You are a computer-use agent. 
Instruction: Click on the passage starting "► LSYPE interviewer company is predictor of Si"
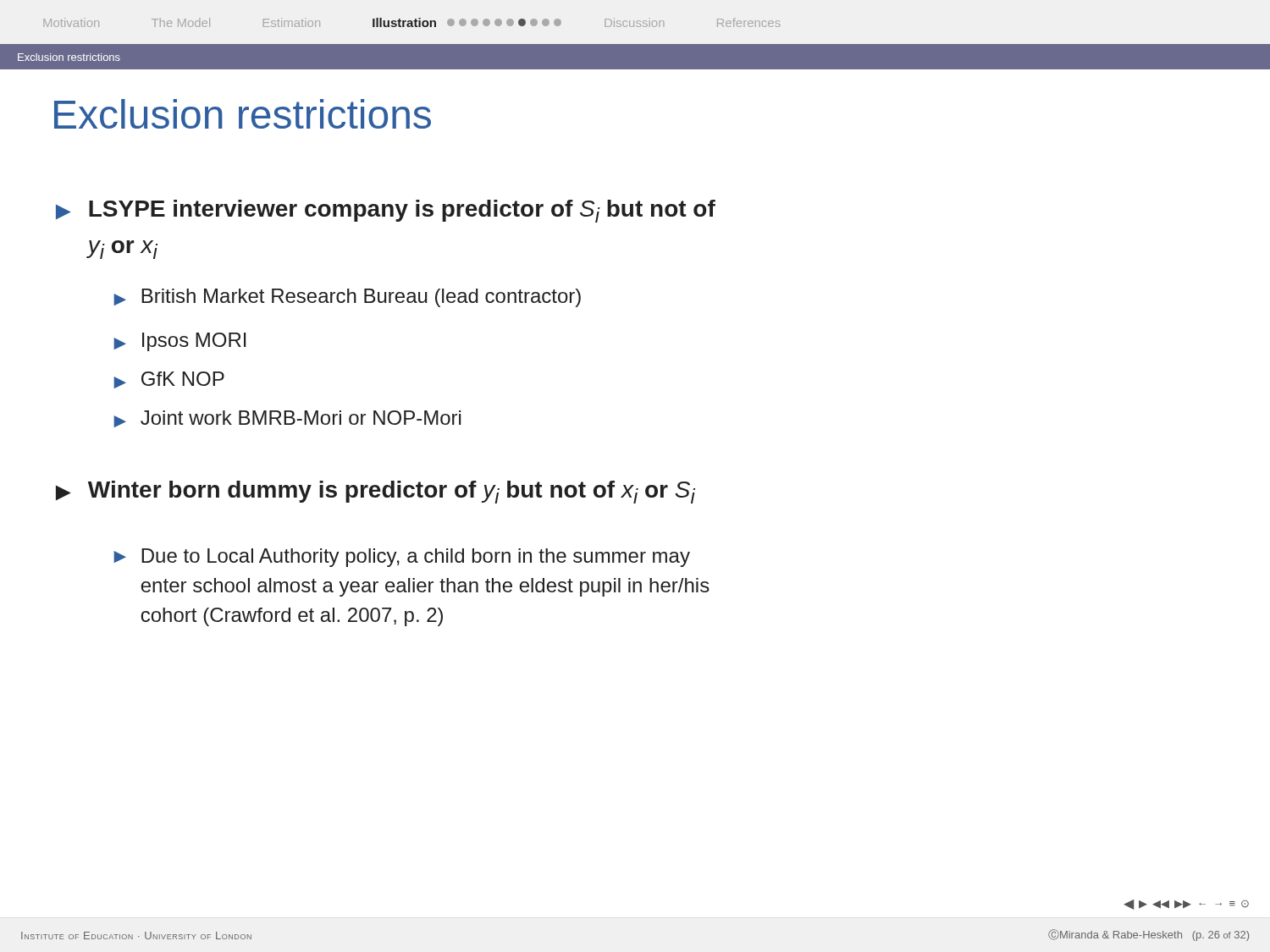pyautogui.click(x=386, y=211)
